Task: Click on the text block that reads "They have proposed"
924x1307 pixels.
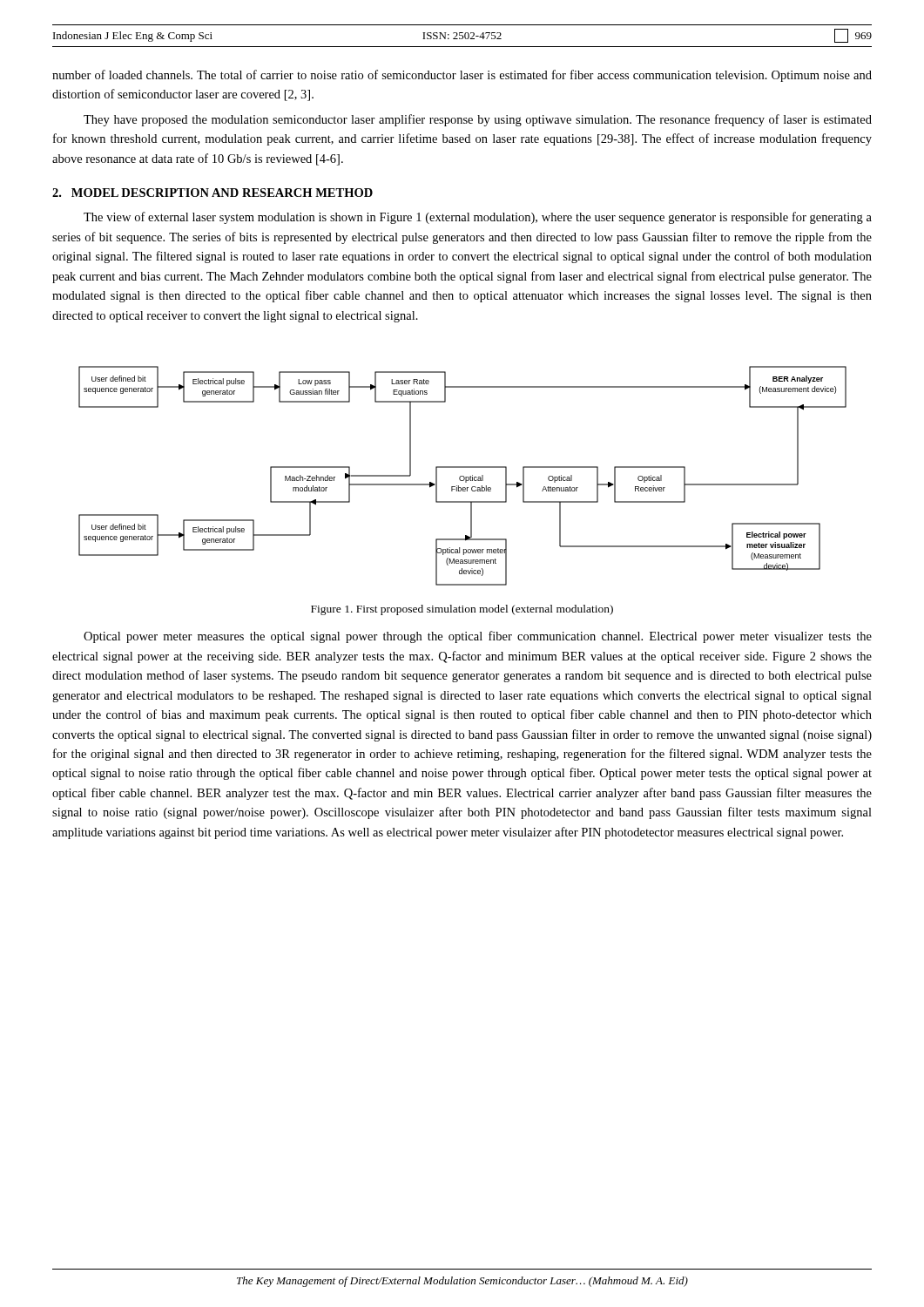Action: coord(462,139)
